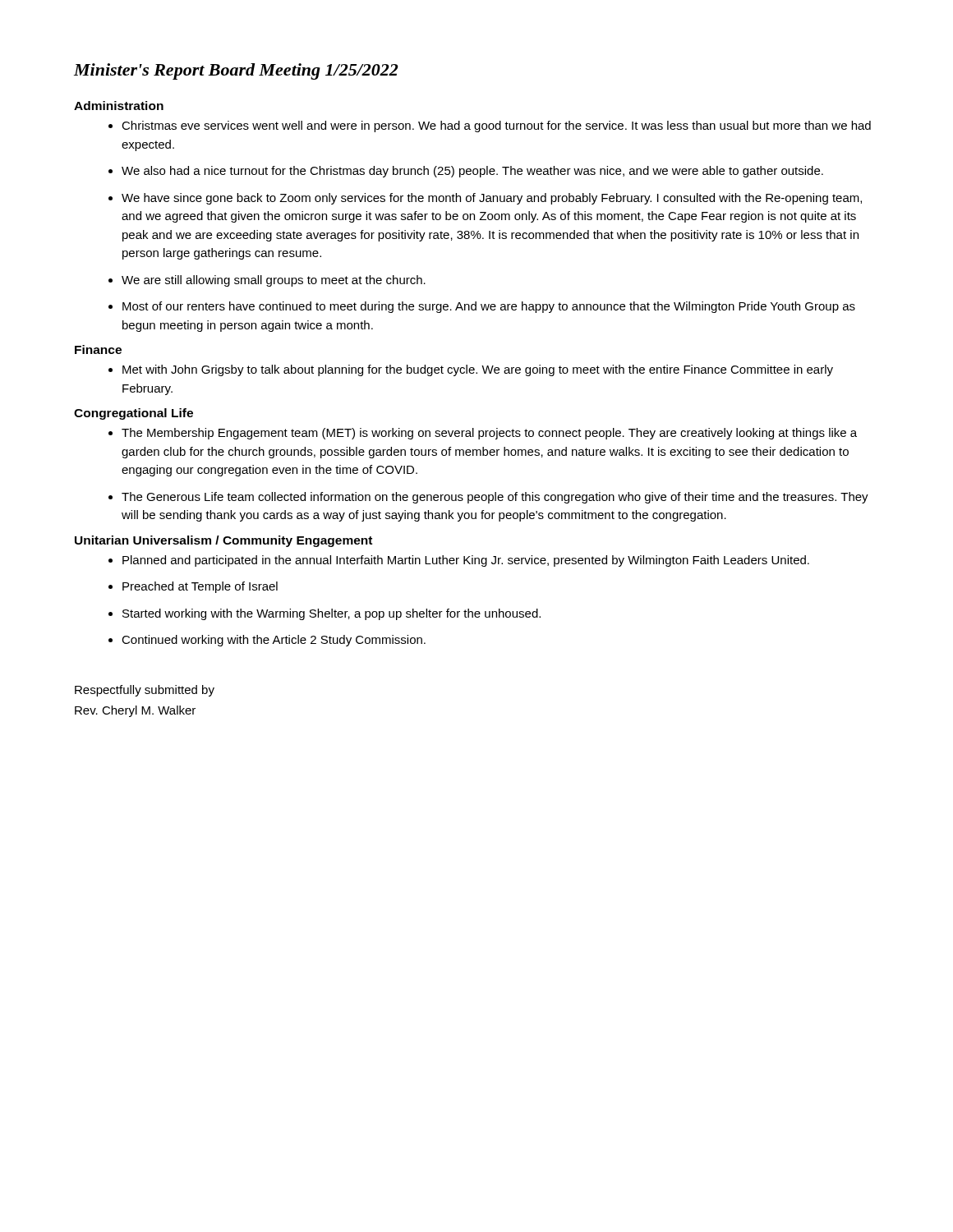Locate the region starting "Continued working with the Article 2 Study Commission."

[x=267, y=641]
